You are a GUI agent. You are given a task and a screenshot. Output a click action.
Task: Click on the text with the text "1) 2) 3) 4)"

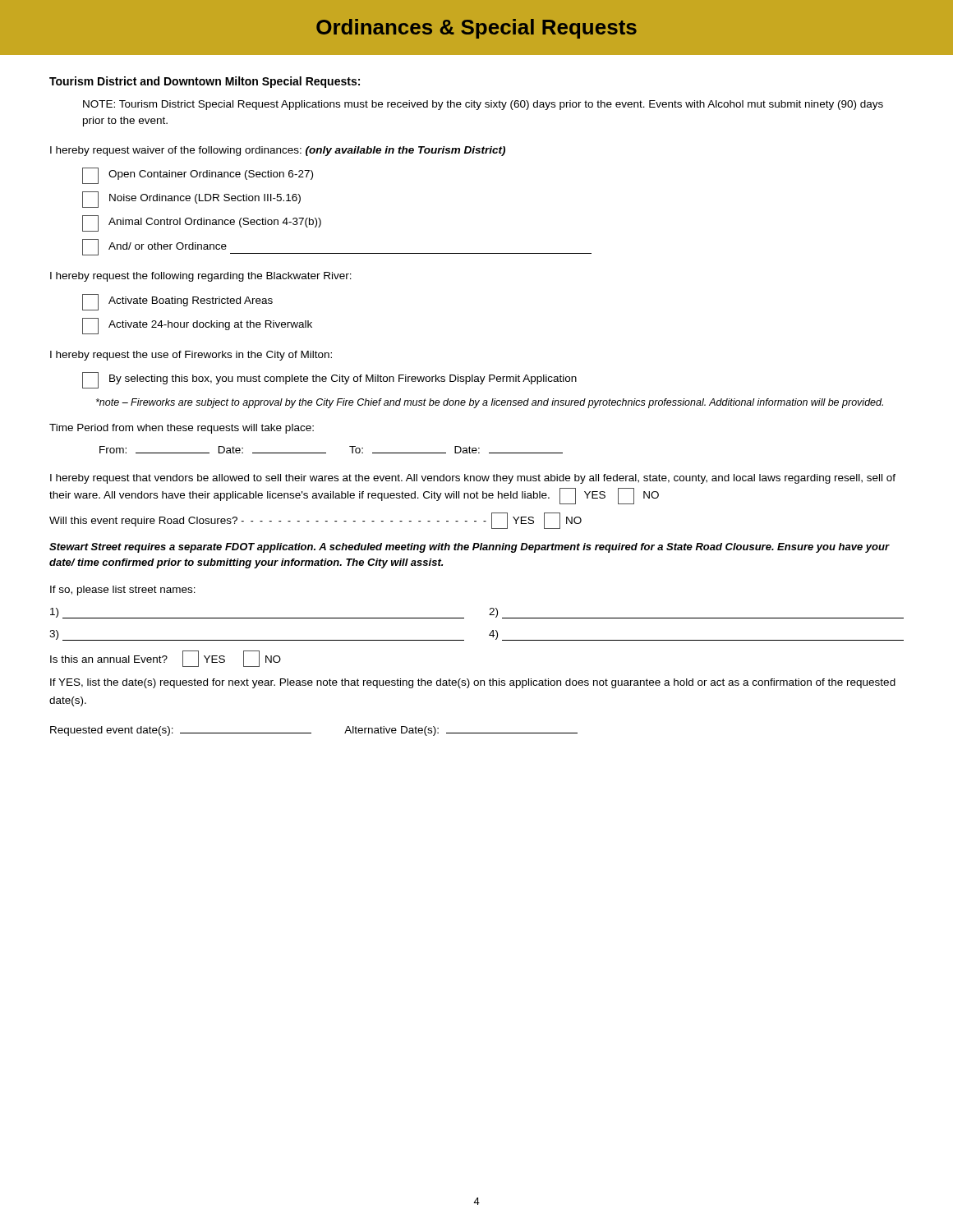pos(52,613)
